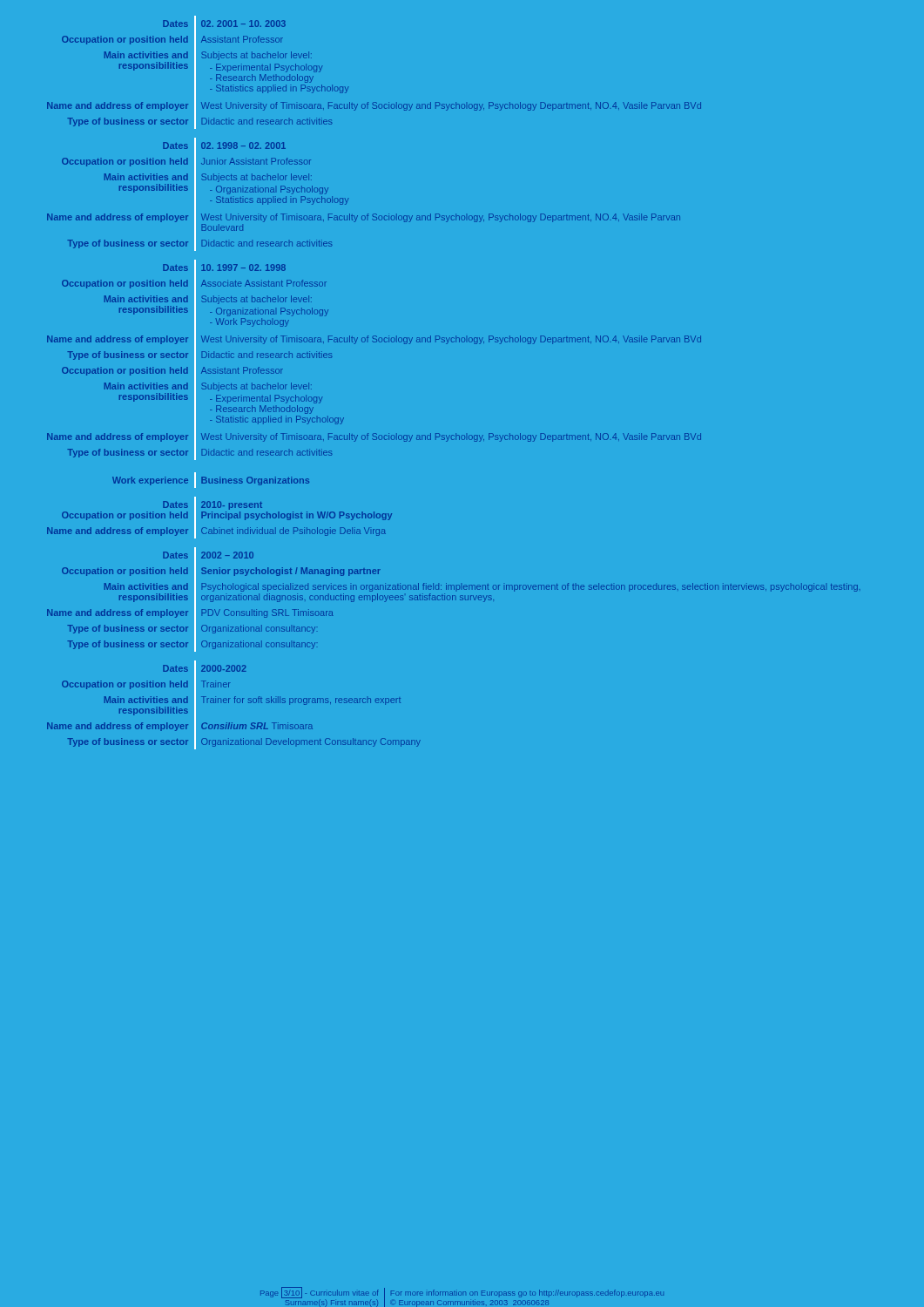The height and width of the screenshot is (1307, 924).
Task: Find the text starting "Work Psychology"
Action: pyautogui.click(x=252, y=322)
